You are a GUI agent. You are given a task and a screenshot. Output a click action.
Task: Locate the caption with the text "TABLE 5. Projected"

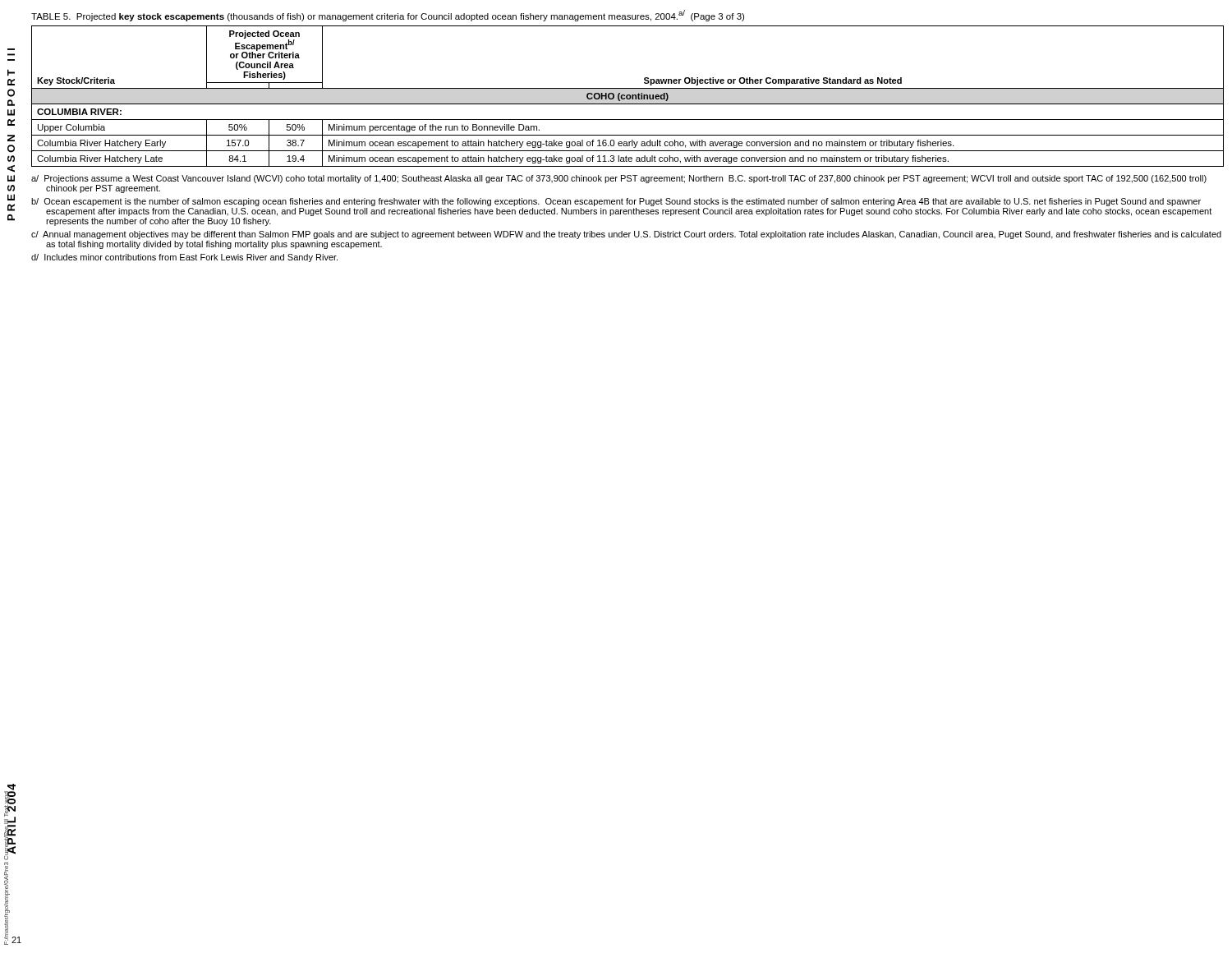(388, 15)
